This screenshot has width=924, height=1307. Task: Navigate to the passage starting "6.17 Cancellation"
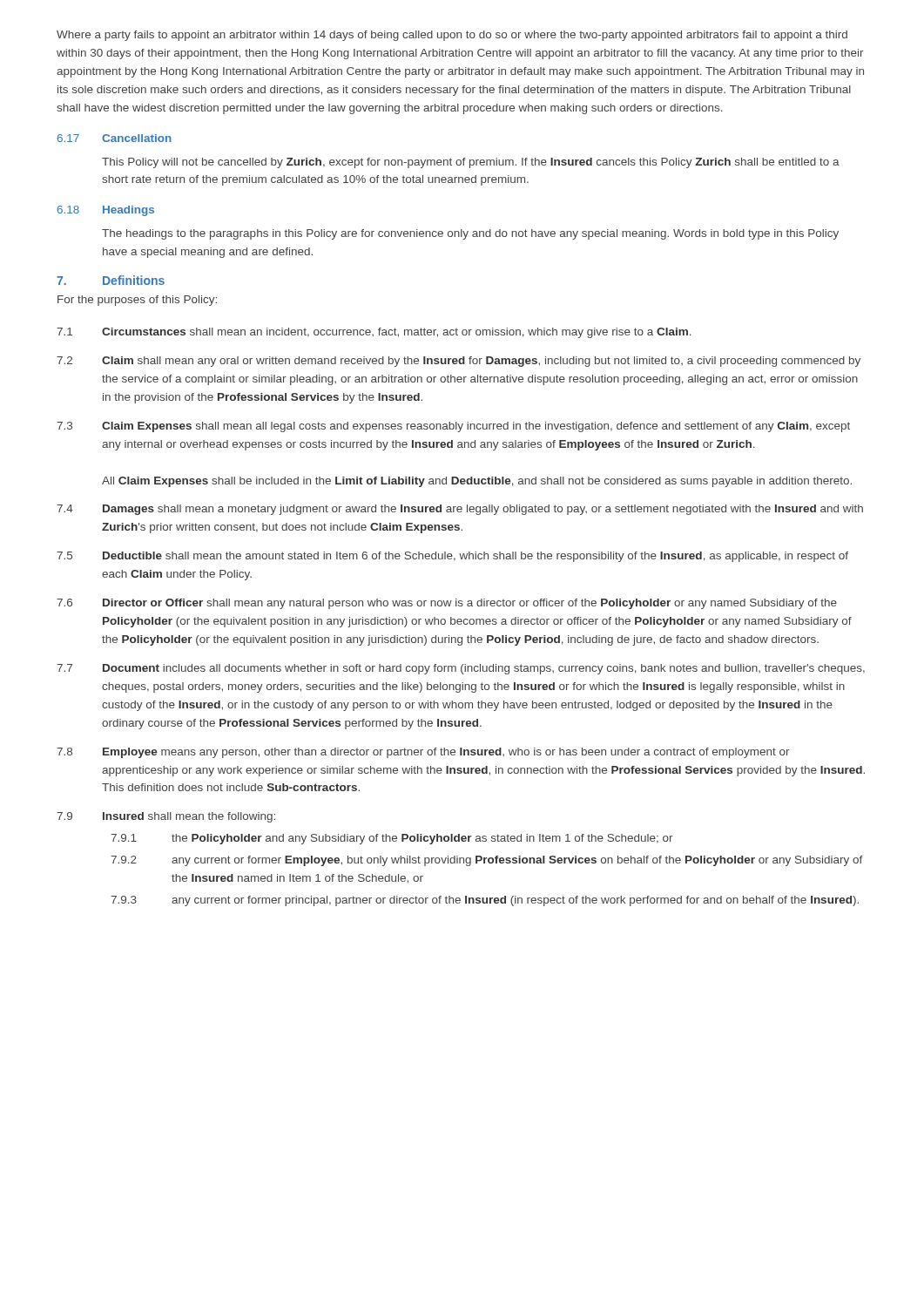114,139
